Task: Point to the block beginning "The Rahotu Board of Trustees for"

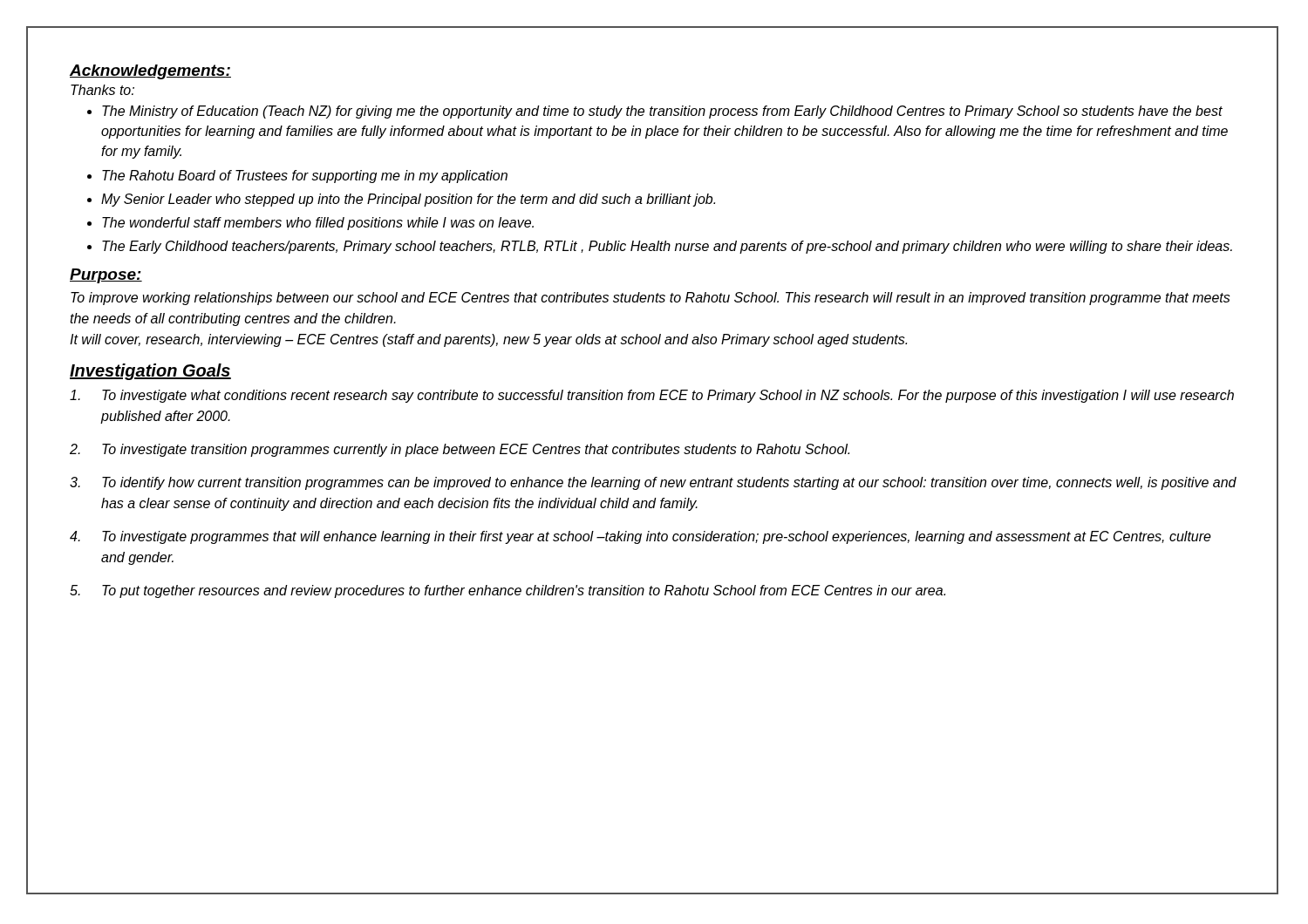Action: 305,175
